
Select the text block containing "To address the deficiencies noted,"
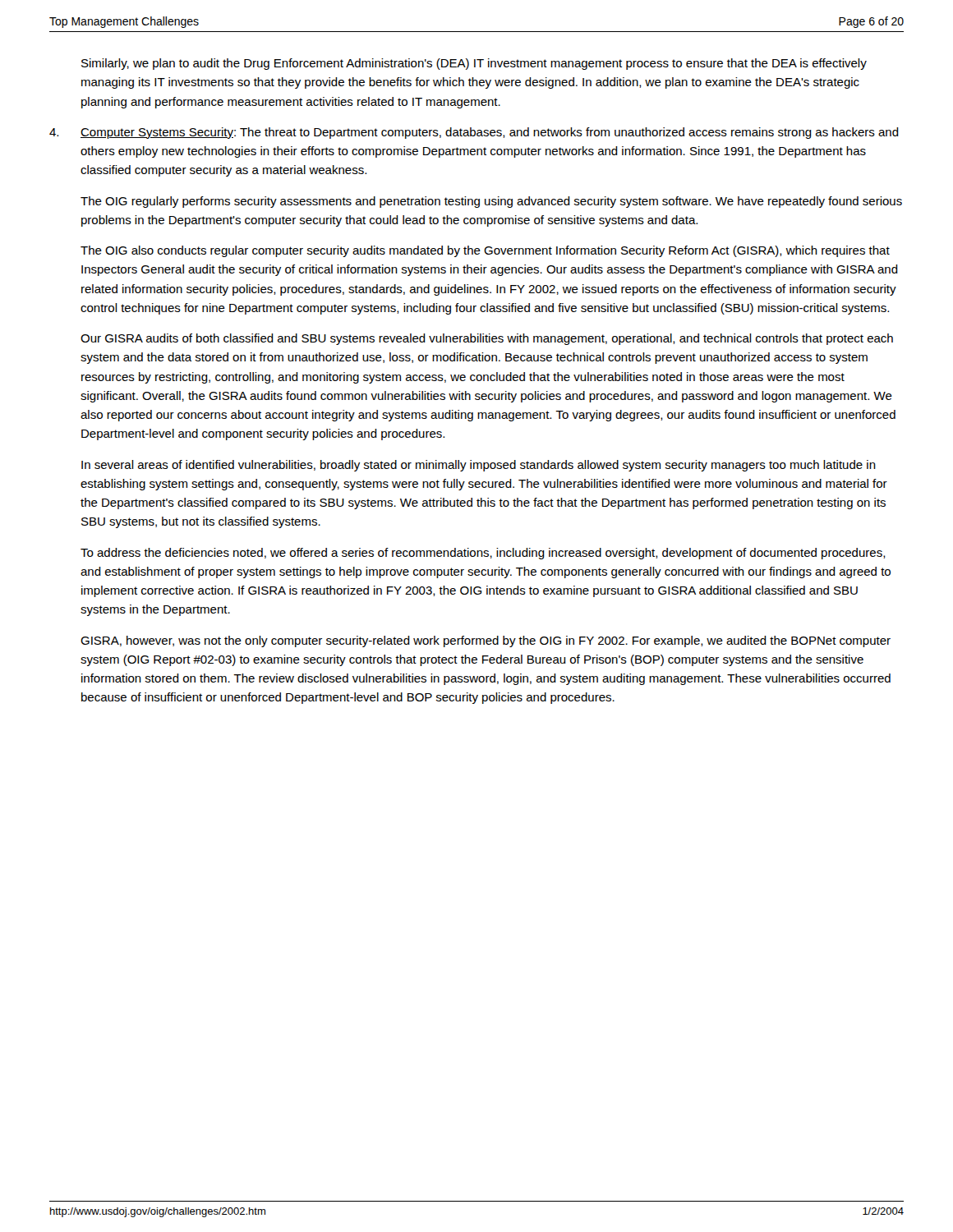pos(486,581)
